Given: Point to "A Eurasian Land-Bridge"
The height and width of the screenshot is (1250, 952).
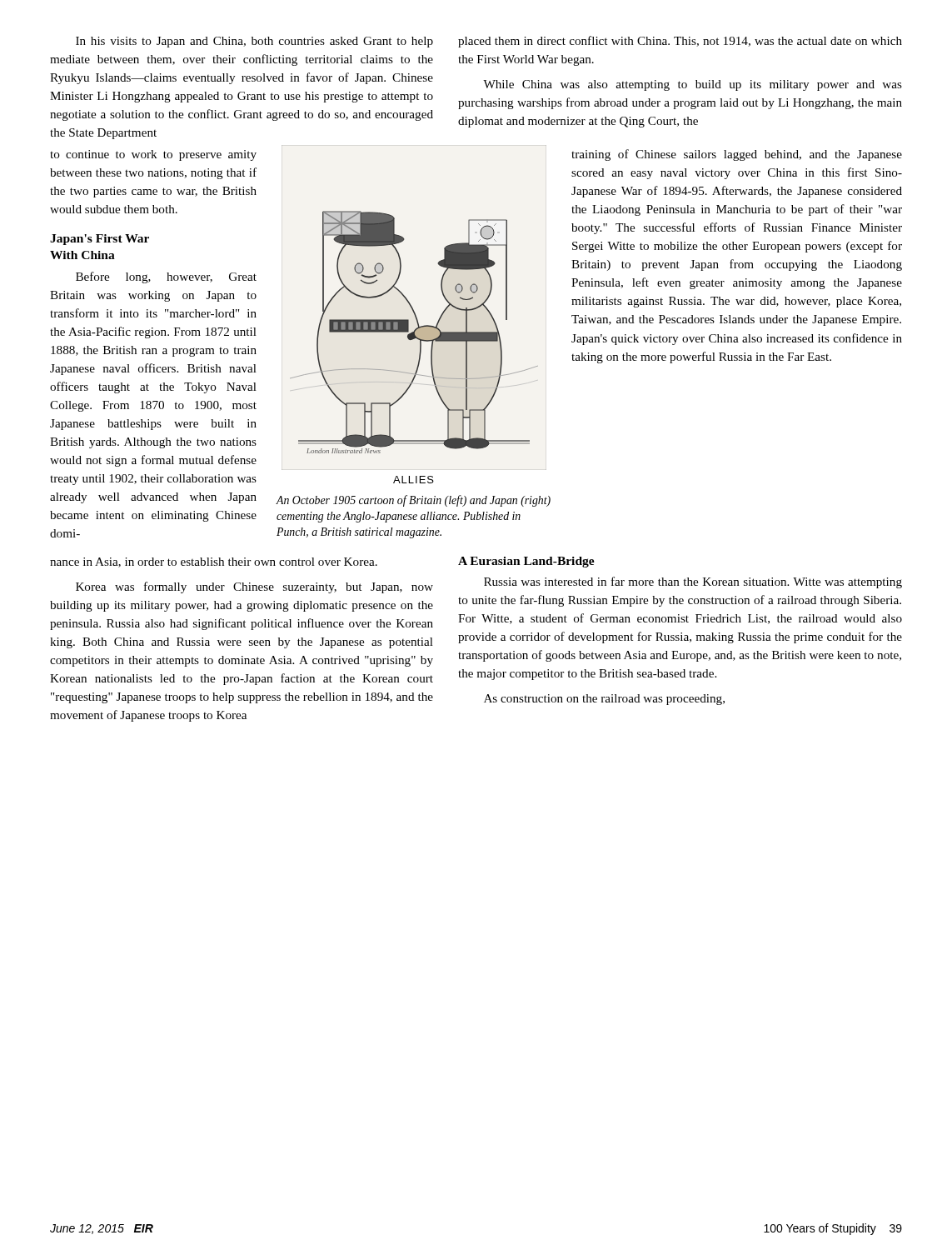Looking at the screenshot, I should point(526,560).
